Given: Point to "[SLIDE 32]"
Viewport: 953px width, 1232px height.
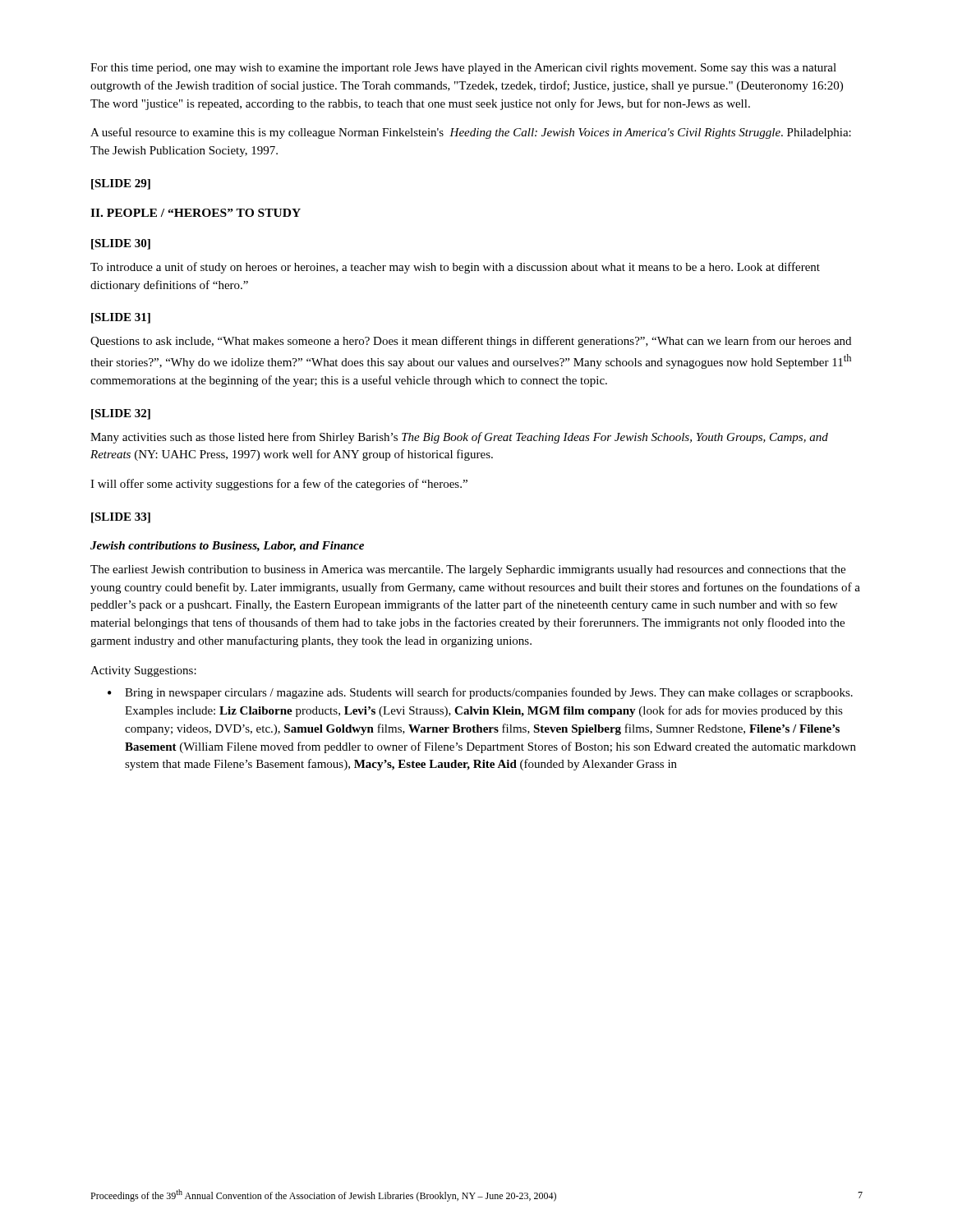Looking at the screenshot, I should (121, 413).
